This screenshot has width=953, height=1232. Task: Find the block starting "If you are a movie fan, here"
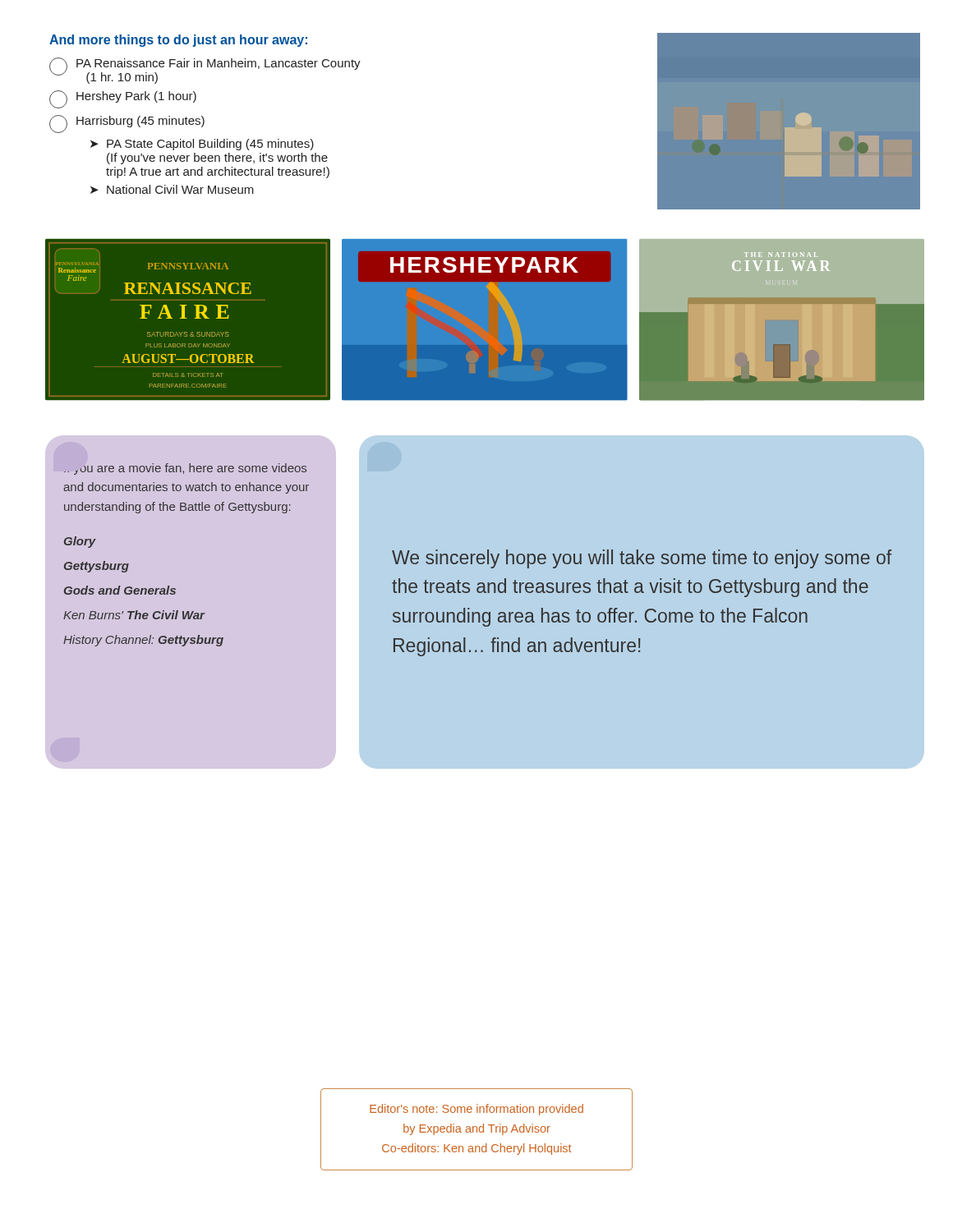(184, 602)
